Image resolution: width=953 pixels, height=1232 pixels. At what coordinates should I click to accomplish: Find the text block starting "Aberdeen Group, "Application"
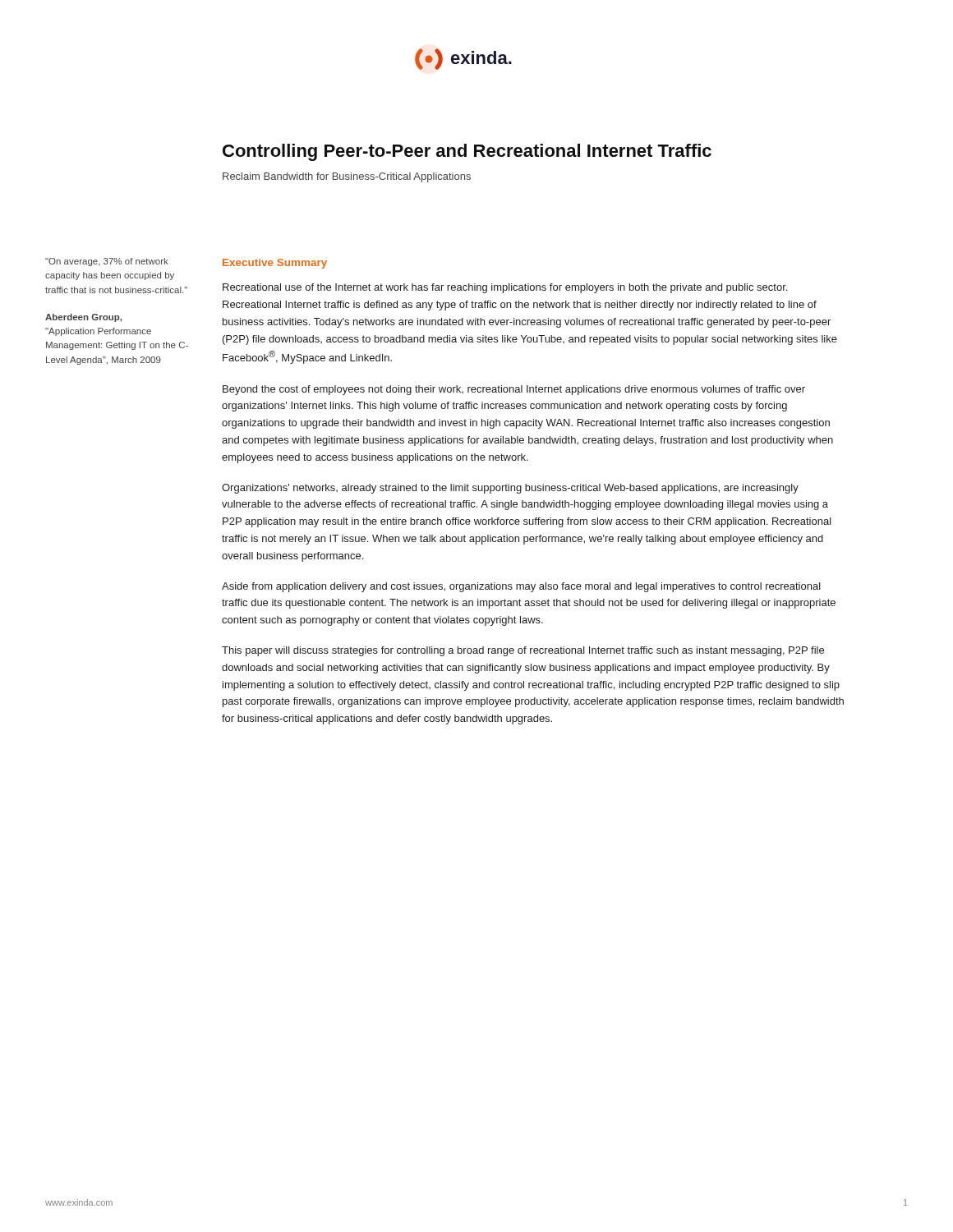[121, 339]
